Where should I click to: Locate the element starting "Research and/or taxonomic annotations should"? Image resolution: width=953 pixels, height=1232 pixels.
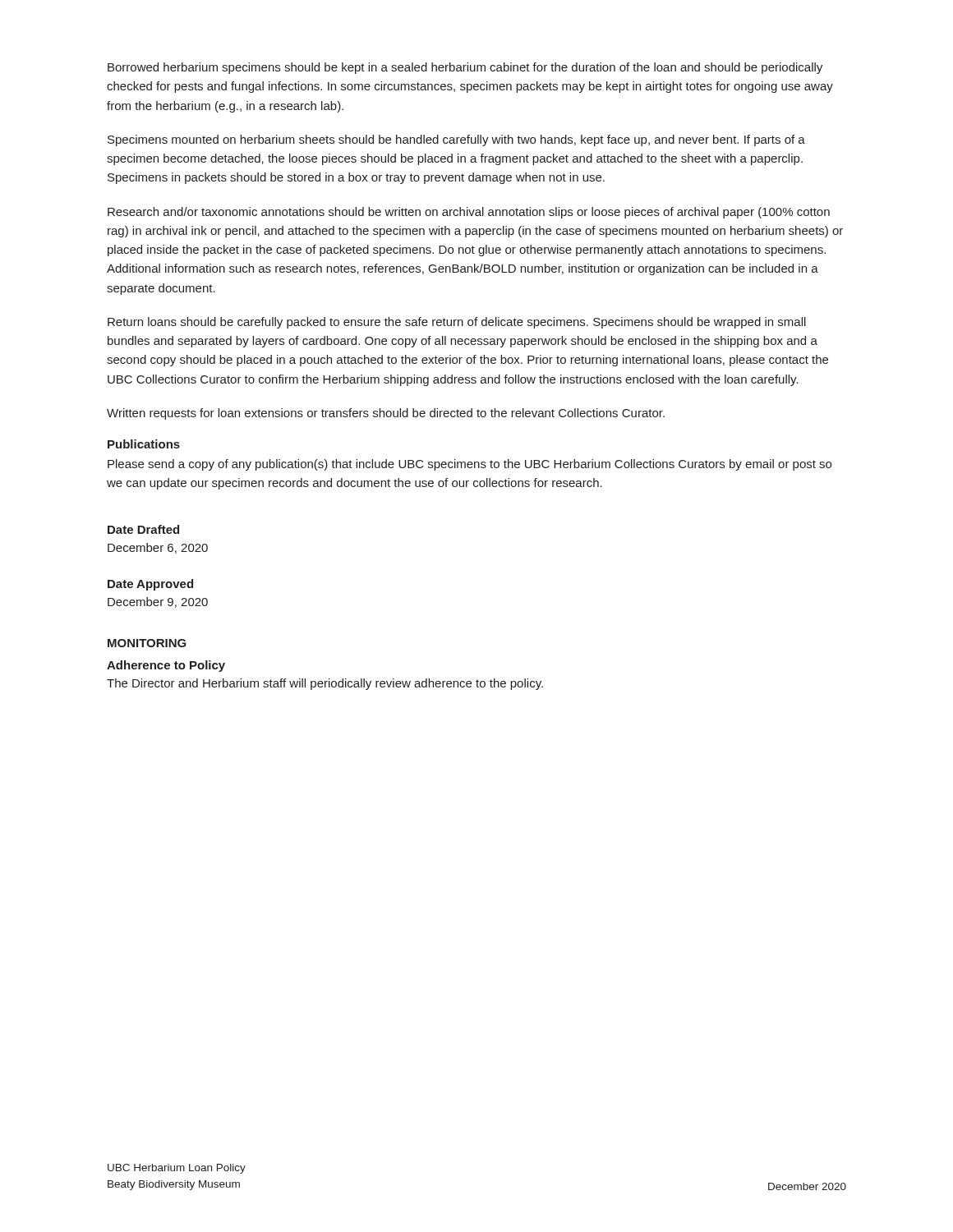point(475,249)
